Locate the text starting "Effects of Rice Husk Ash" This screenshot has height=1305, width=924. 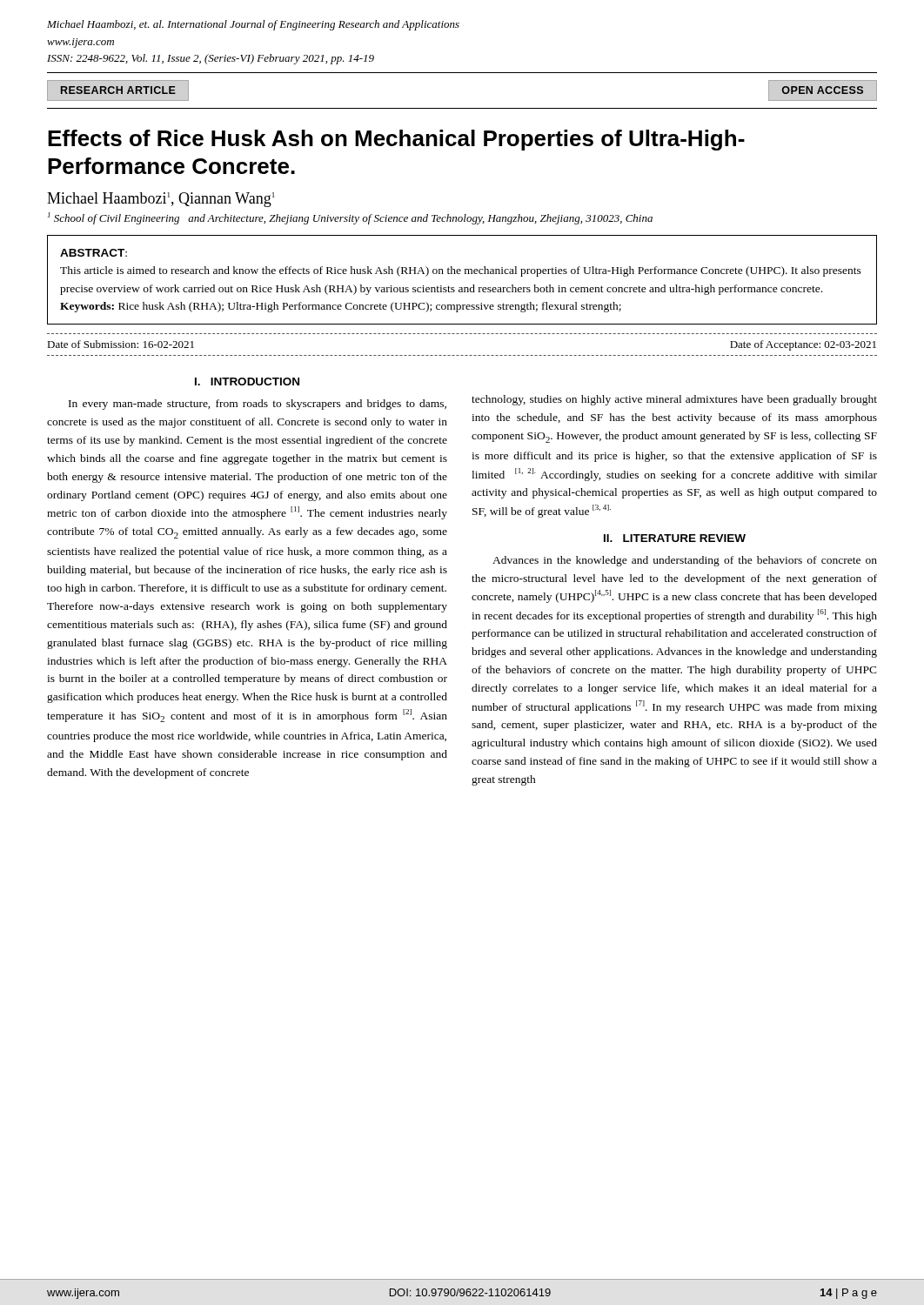[x=396, y=152]
